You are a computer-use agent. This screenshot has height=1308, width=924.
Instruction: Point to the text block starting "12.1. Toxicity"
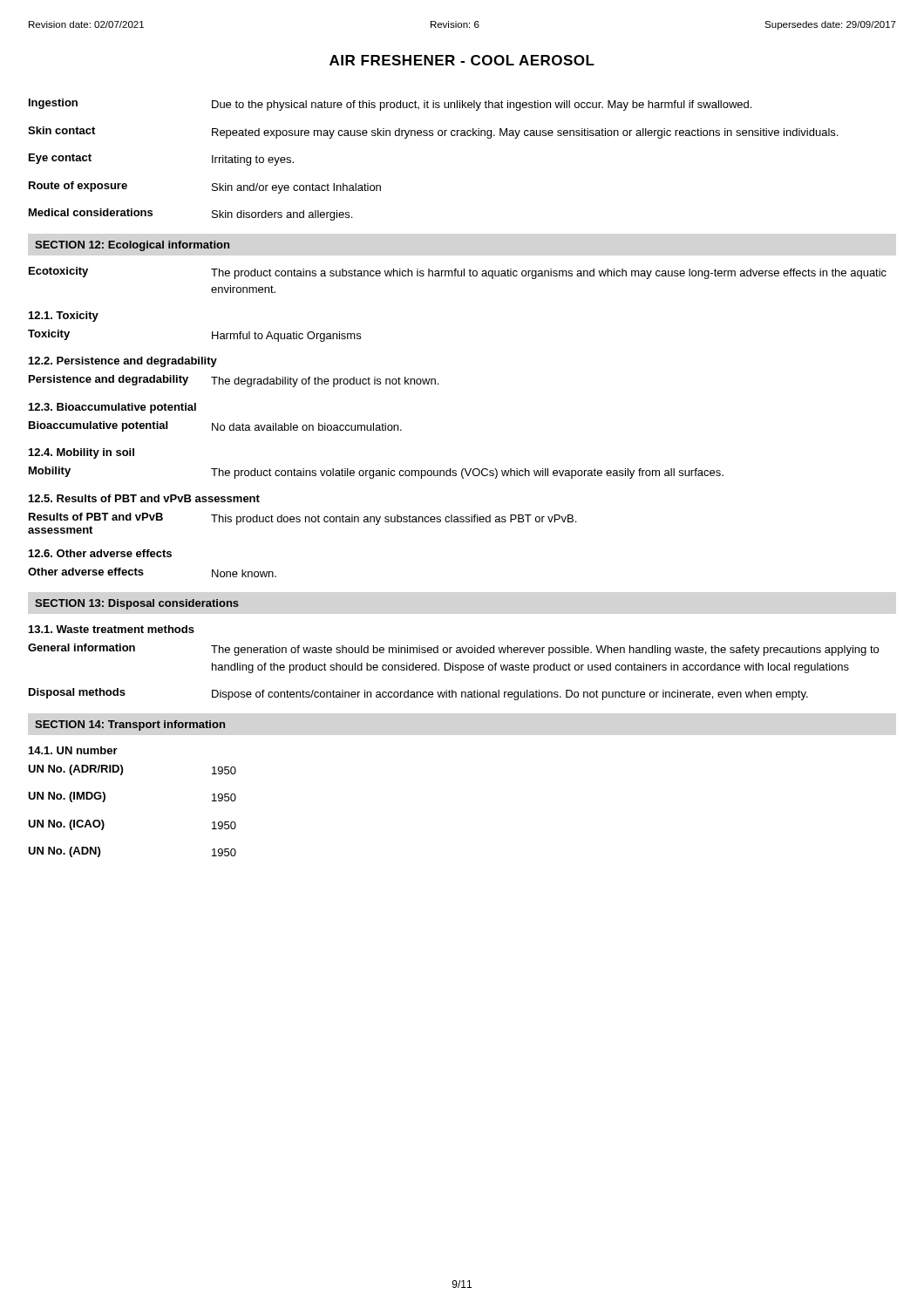click(x=63, y=315)
